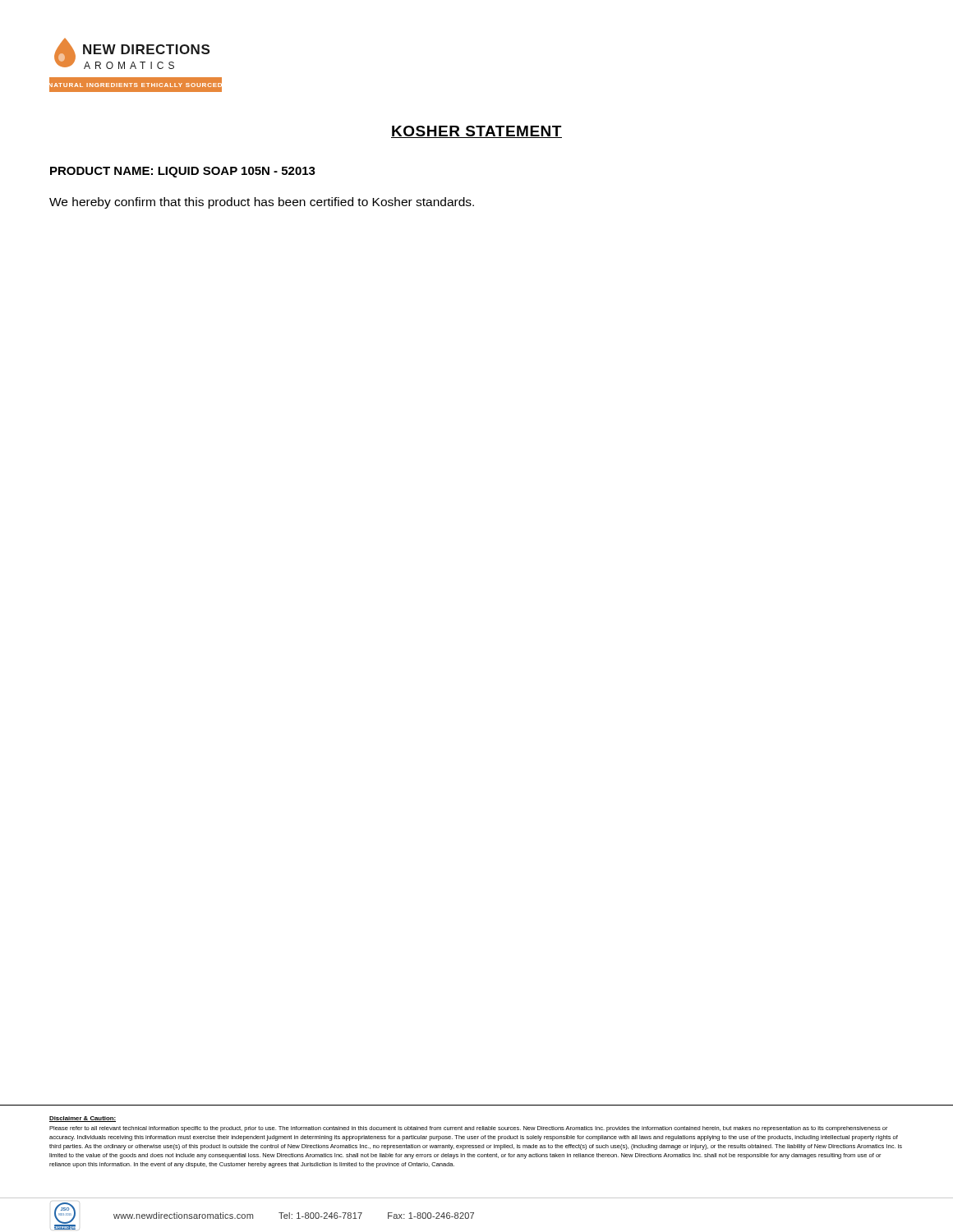The image size is (953, 1232).
Task: Click on the title with the text "KOSHER STATEMENT"
Action: click(476, 131)
